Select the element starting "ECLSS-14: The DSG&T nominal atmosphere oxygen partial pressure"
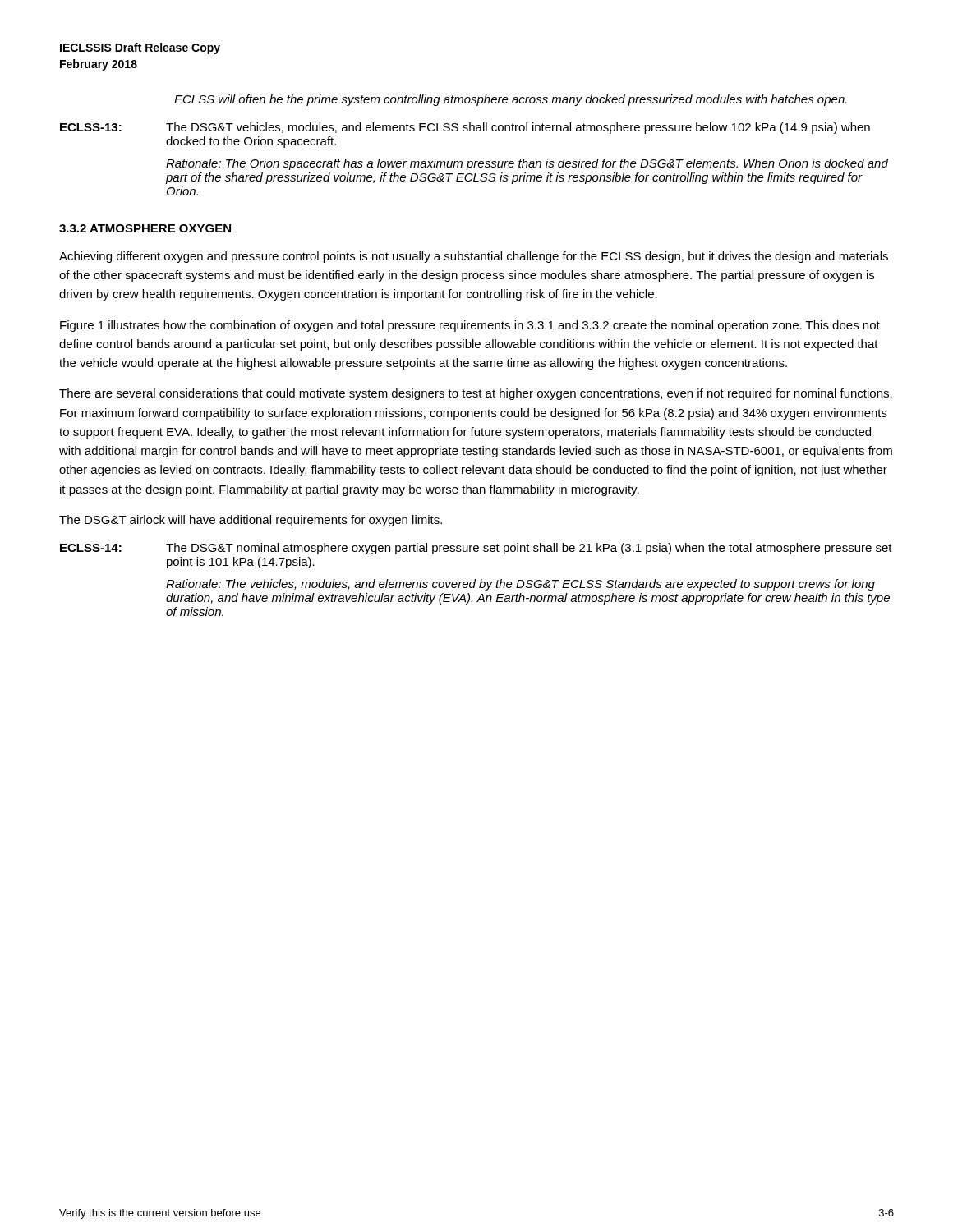 pyautogui.click(x=476, y=584)
